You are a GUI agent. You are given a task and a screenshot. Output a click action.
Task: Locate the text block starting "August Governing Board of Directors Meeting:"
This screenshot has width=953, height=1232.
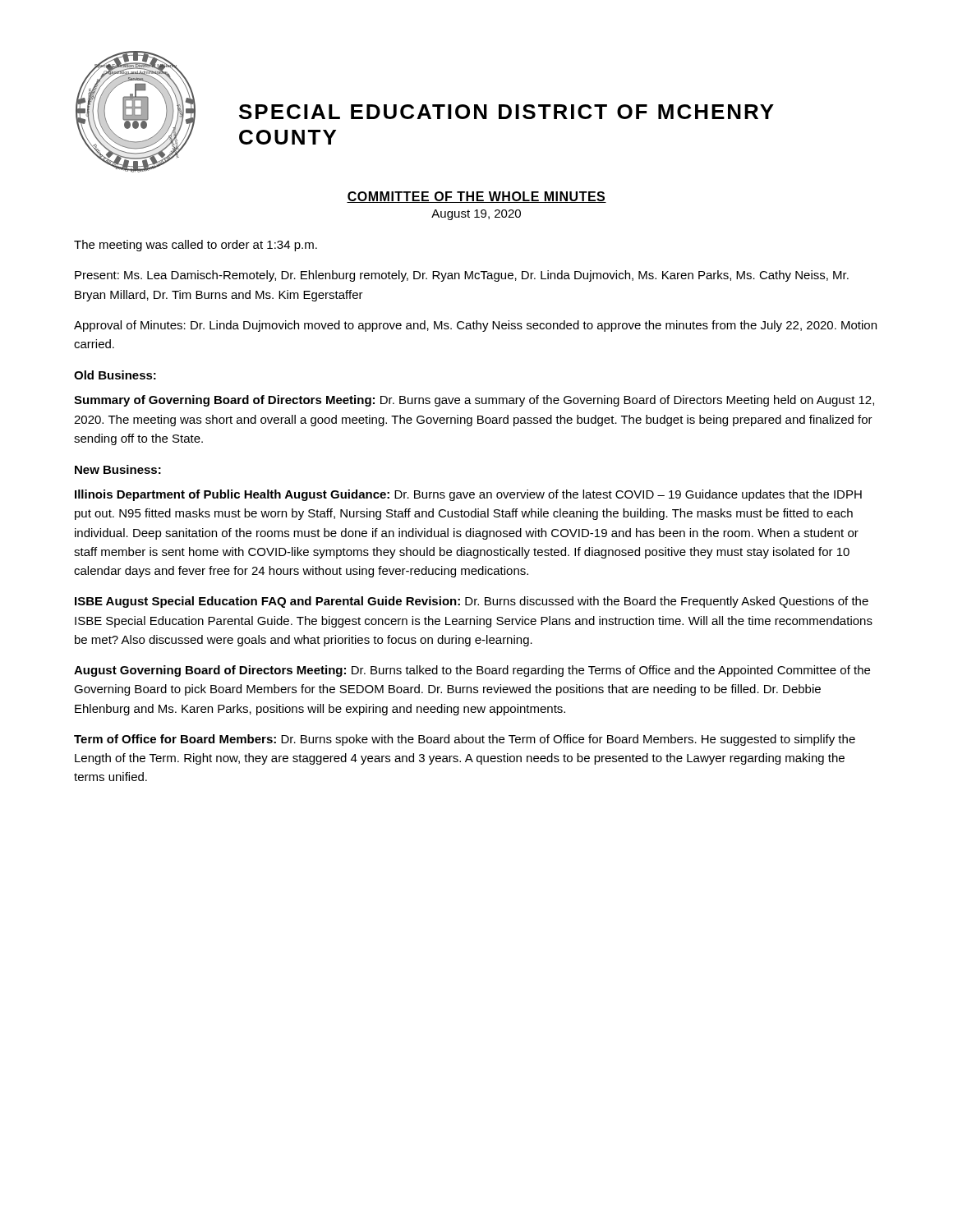472,689
